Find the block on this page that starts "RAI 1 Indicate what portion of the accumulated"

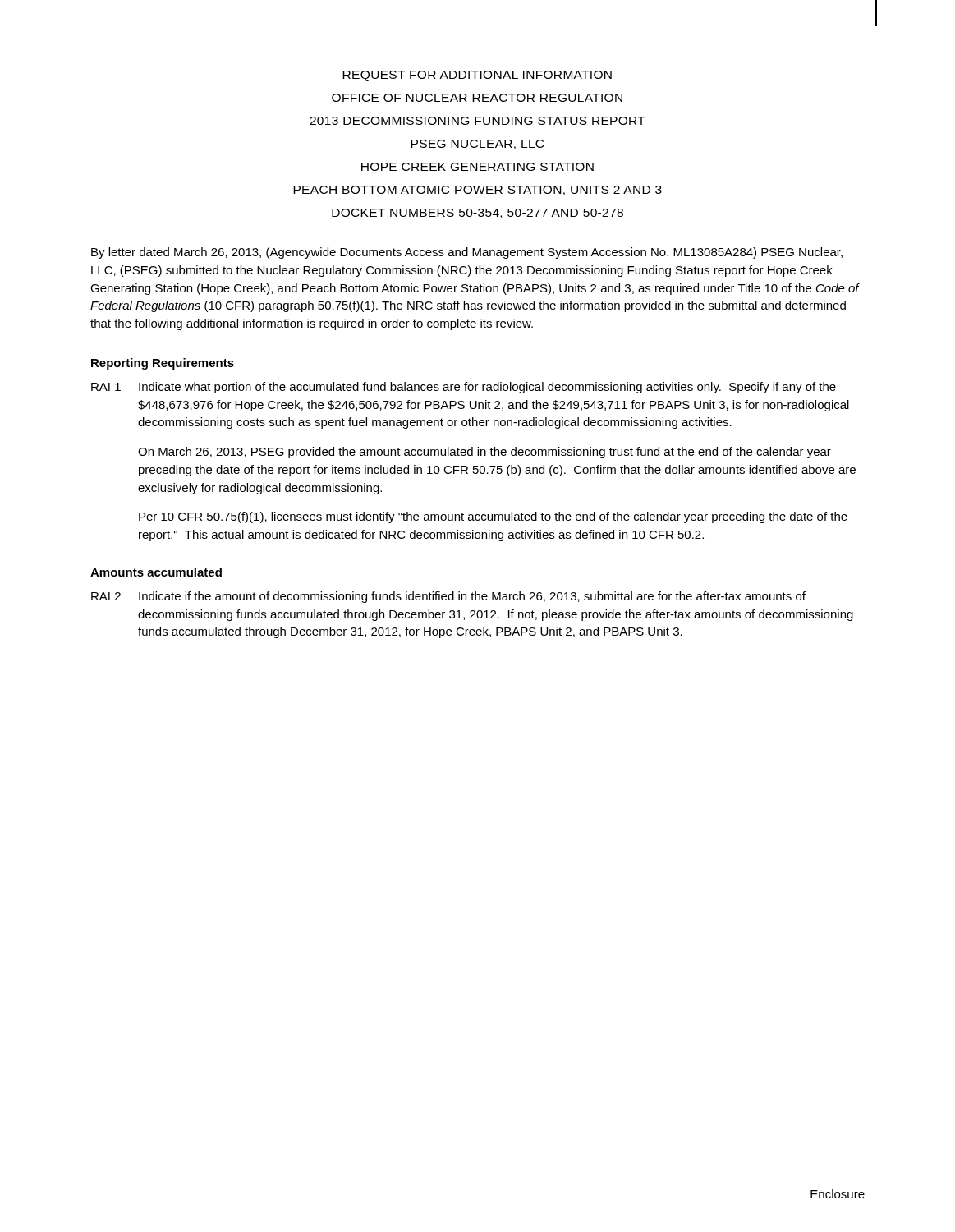click(x=478, y=404)
